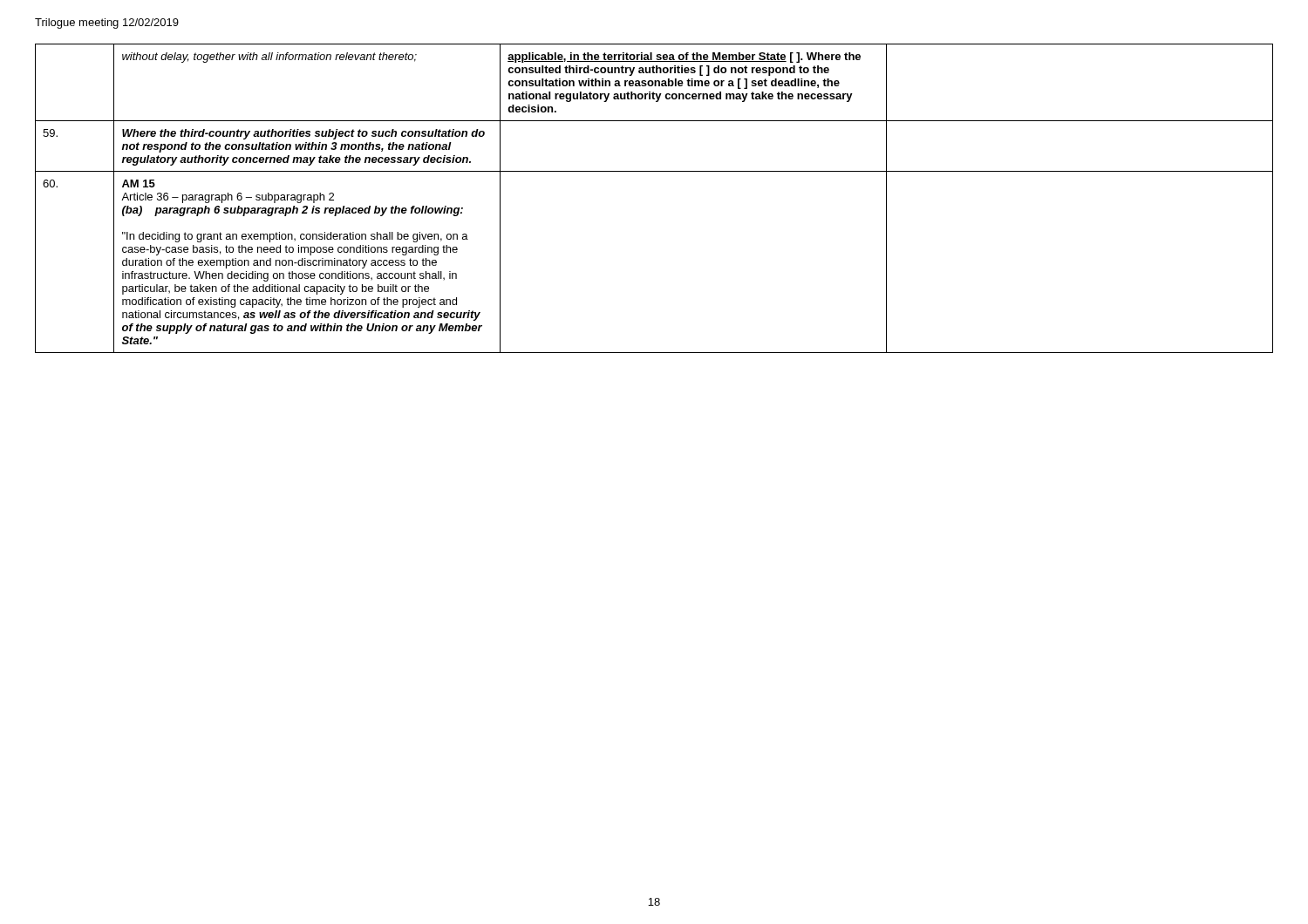Select the table that reads "Where the third-country"
This screenshot has height=924, width=1308.
pyautogui.click(x=654, y=464)
